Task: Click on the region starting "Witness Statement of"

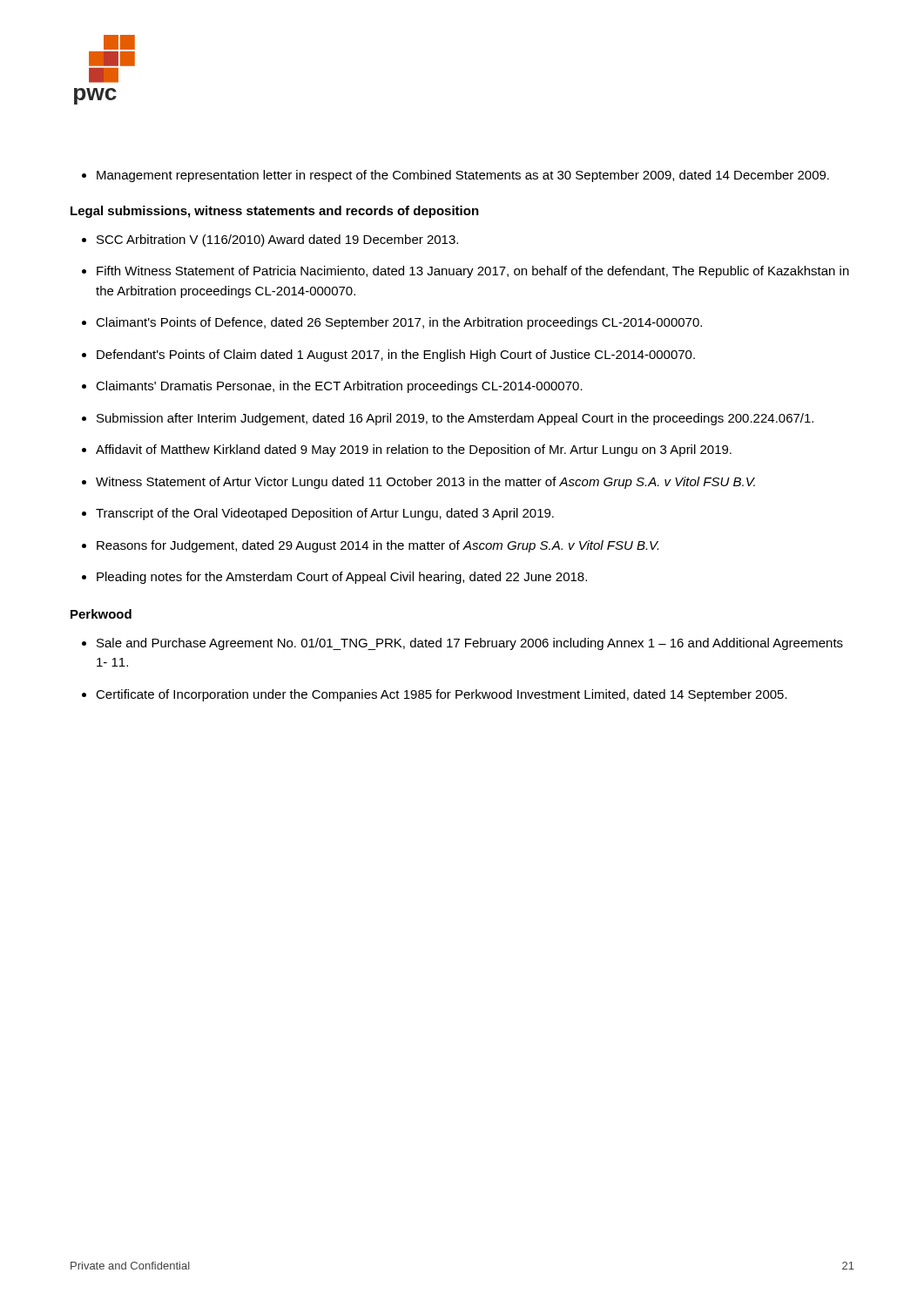Action: (x=426, y=481)
